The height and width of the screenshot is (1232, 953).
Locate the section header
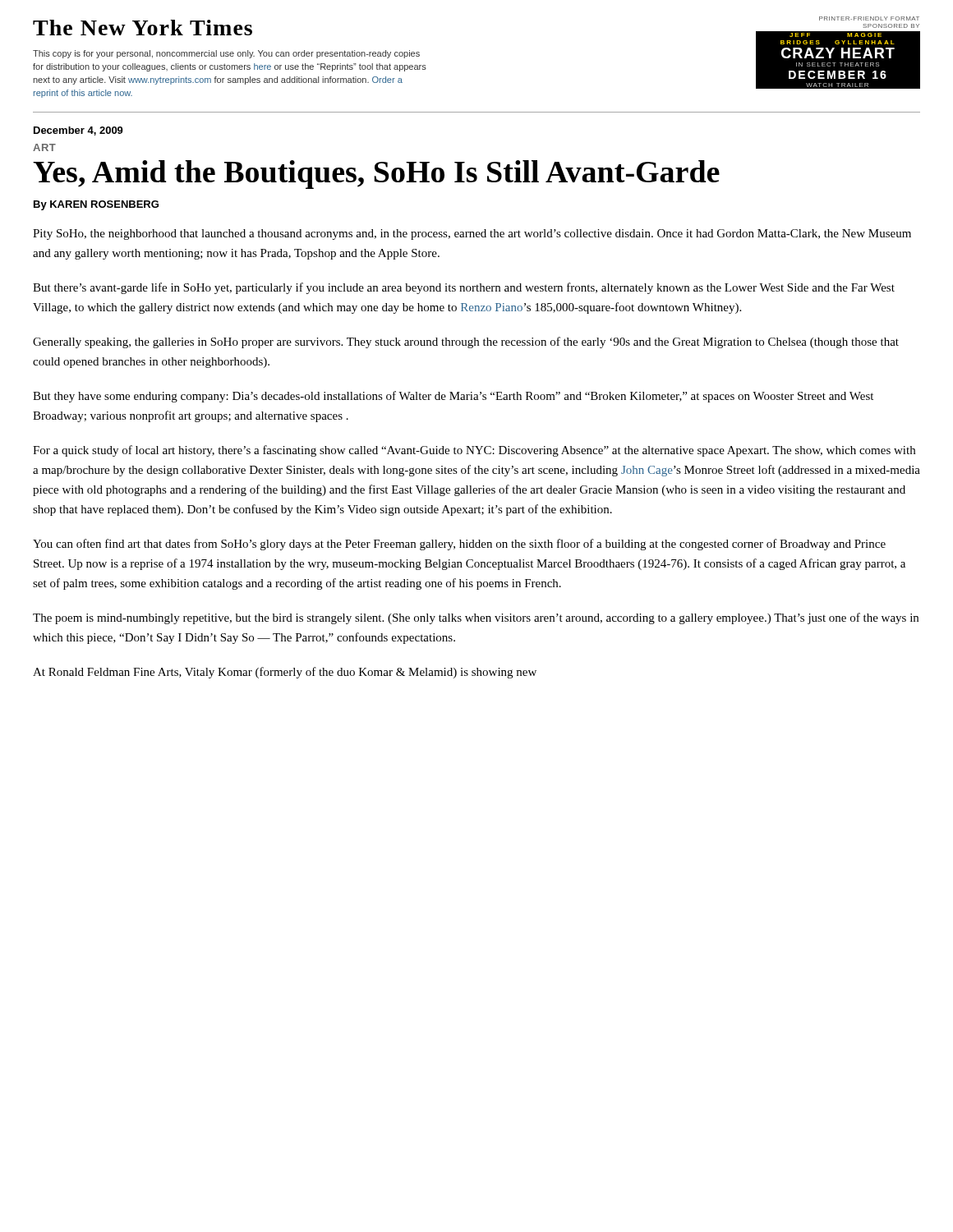44,147
